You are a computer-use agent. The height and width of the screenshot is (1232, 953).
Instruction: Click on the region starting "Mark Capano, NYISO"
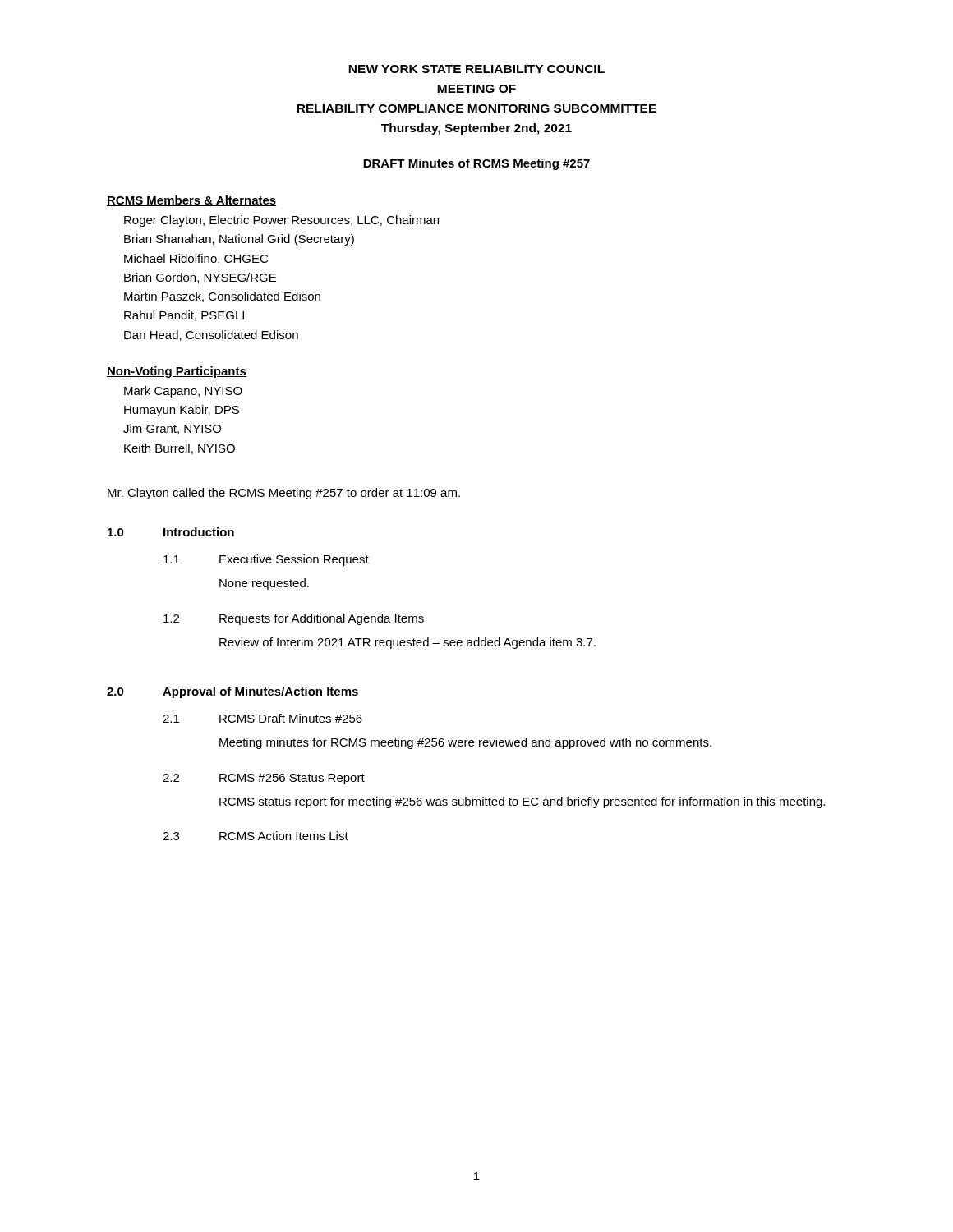pos(183,392)
